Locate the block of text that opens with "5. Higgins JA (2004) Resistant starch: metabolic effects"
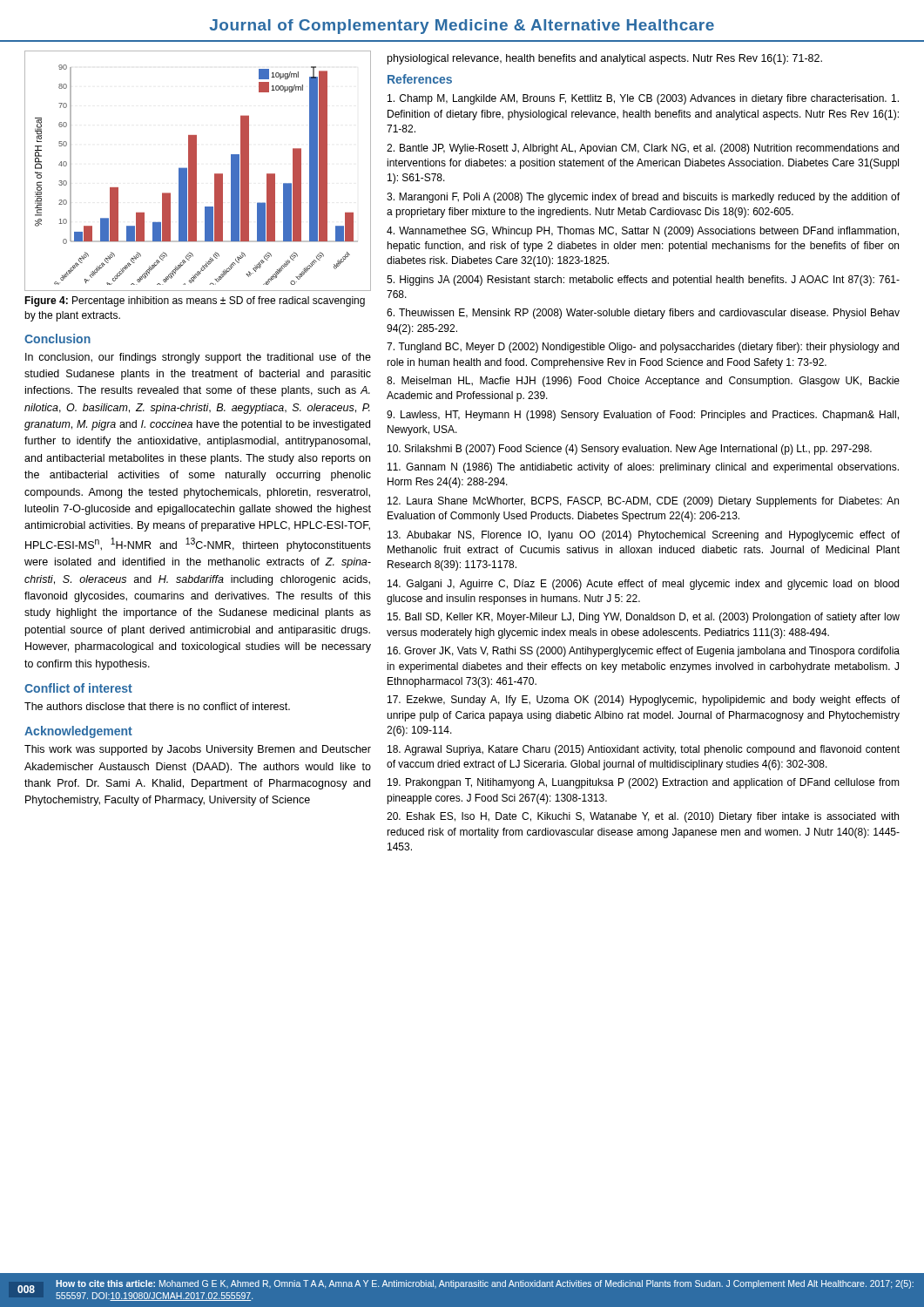This screenshot has width=924, height=1307. pos(643,287)
